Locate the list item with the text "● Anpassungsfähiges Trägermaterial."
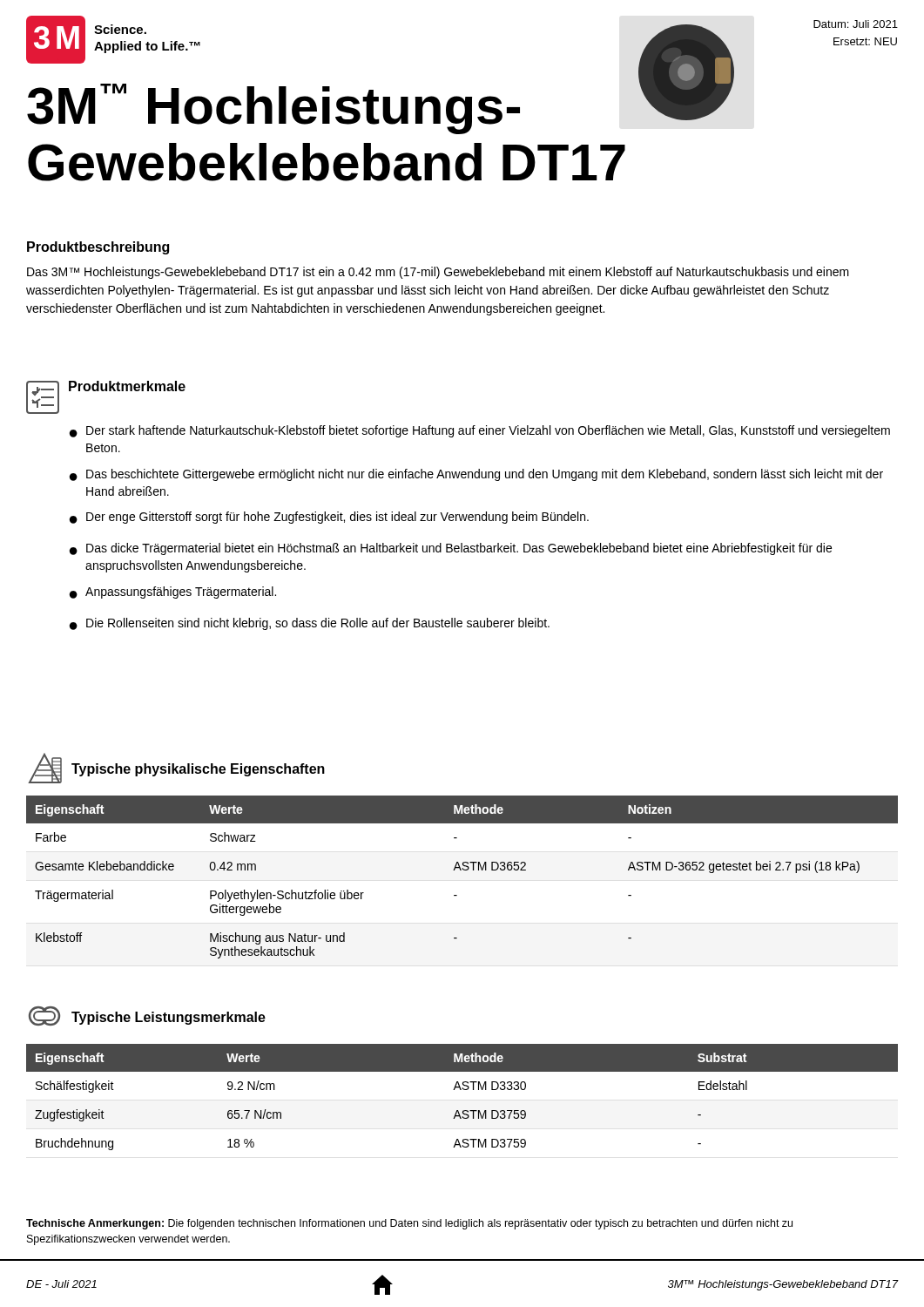Screen dimensions: 1307x924 173,595
